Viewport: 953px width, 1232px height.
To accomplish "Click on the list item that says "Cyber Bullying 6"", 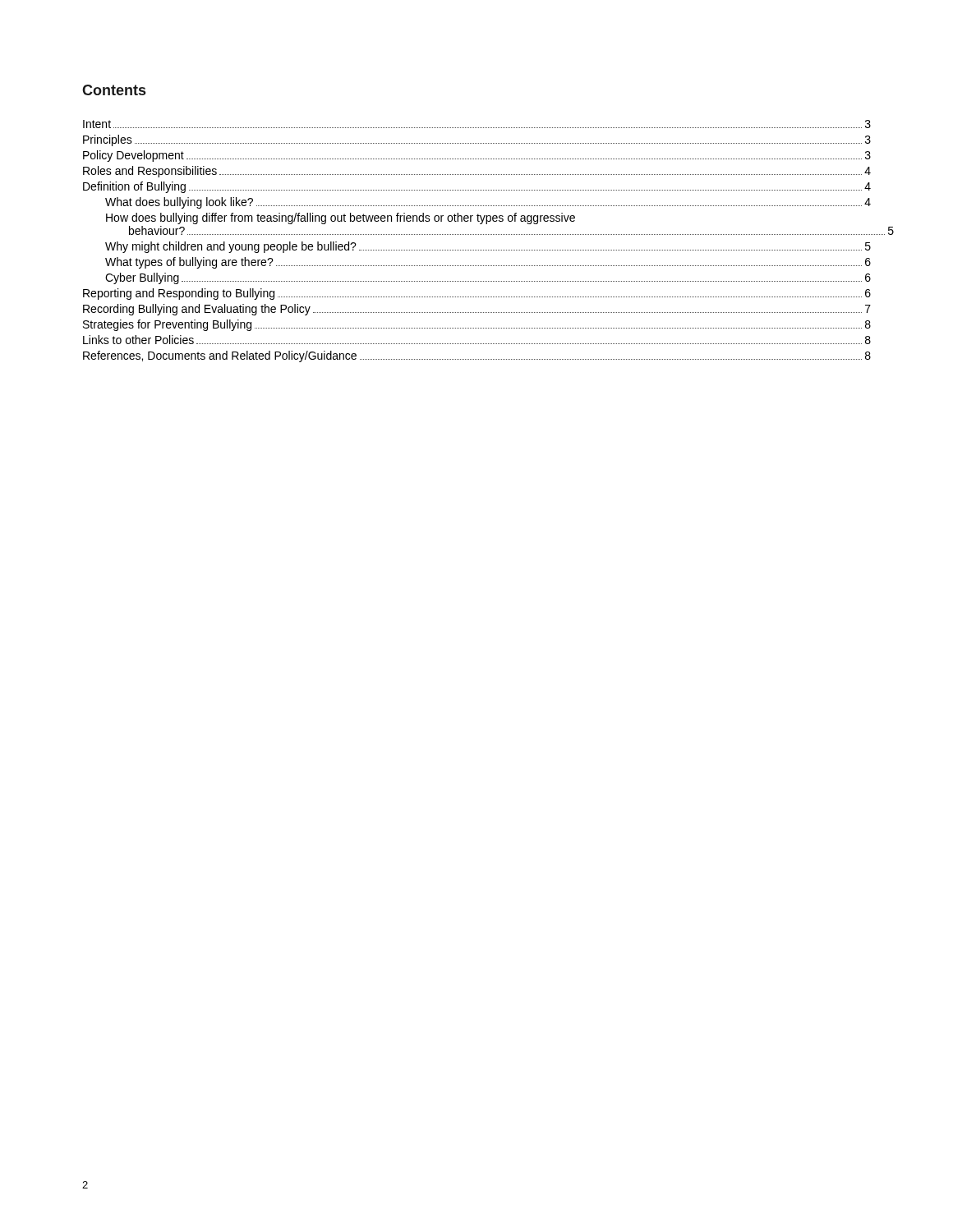I will pyautogui.click(x=476, y=278).
